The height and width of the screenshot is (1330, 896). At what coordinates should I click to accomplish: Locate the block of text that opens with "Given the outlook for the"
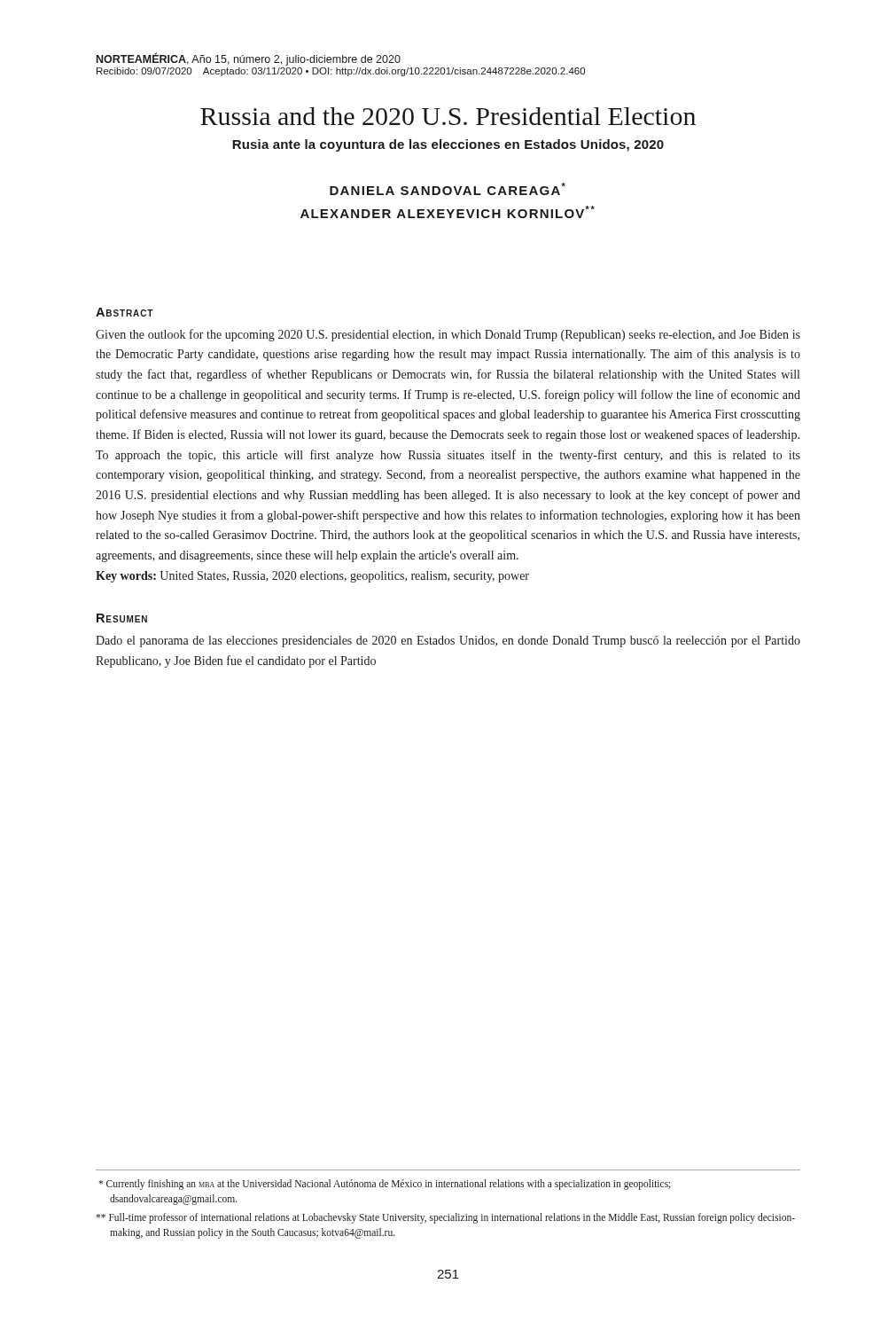pyautogui.click(x=448, y=456)
